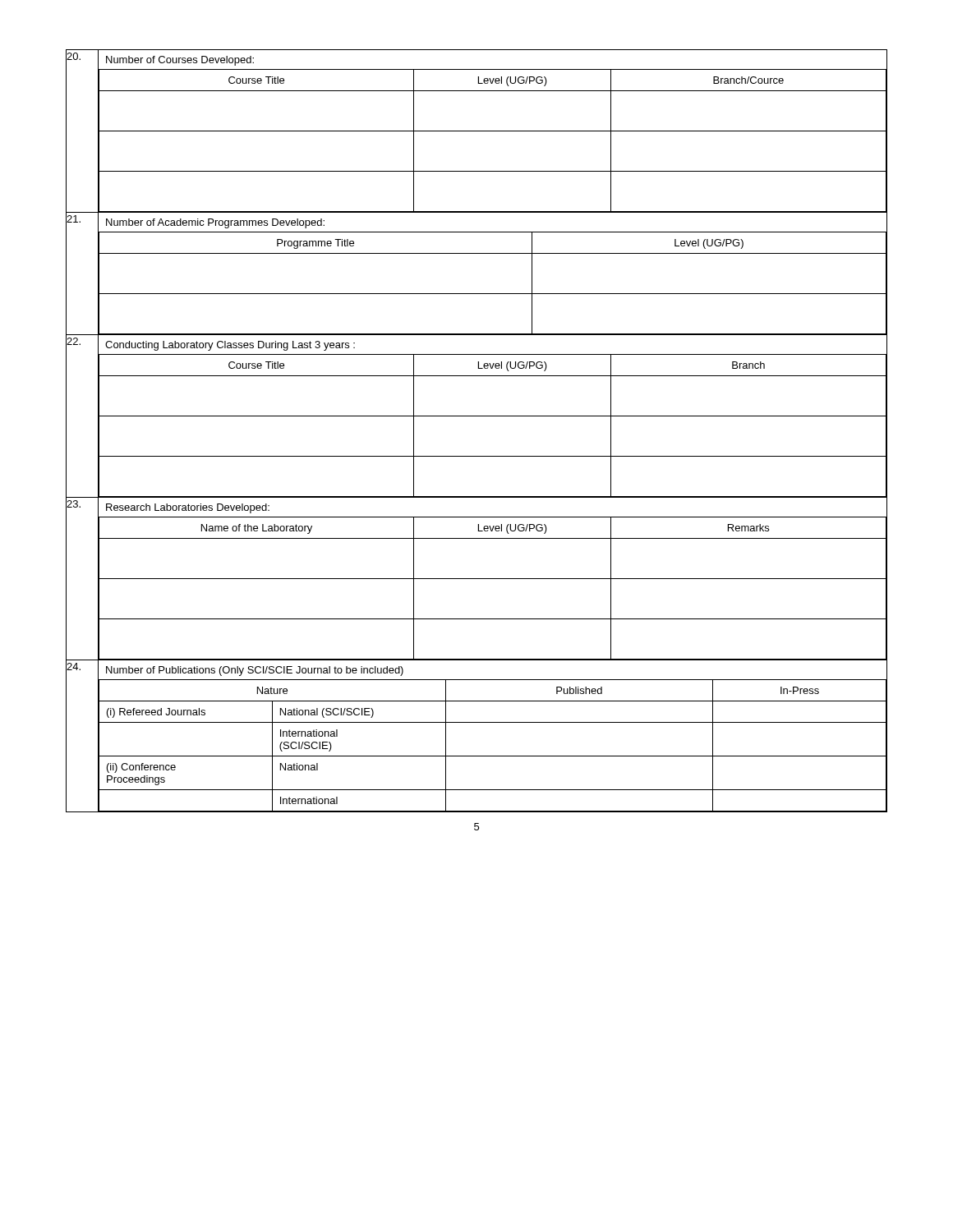Viewport: 953px width, 1232px height.
Task: Locate the table with the text "20."
Action: [x=476, y=131]
